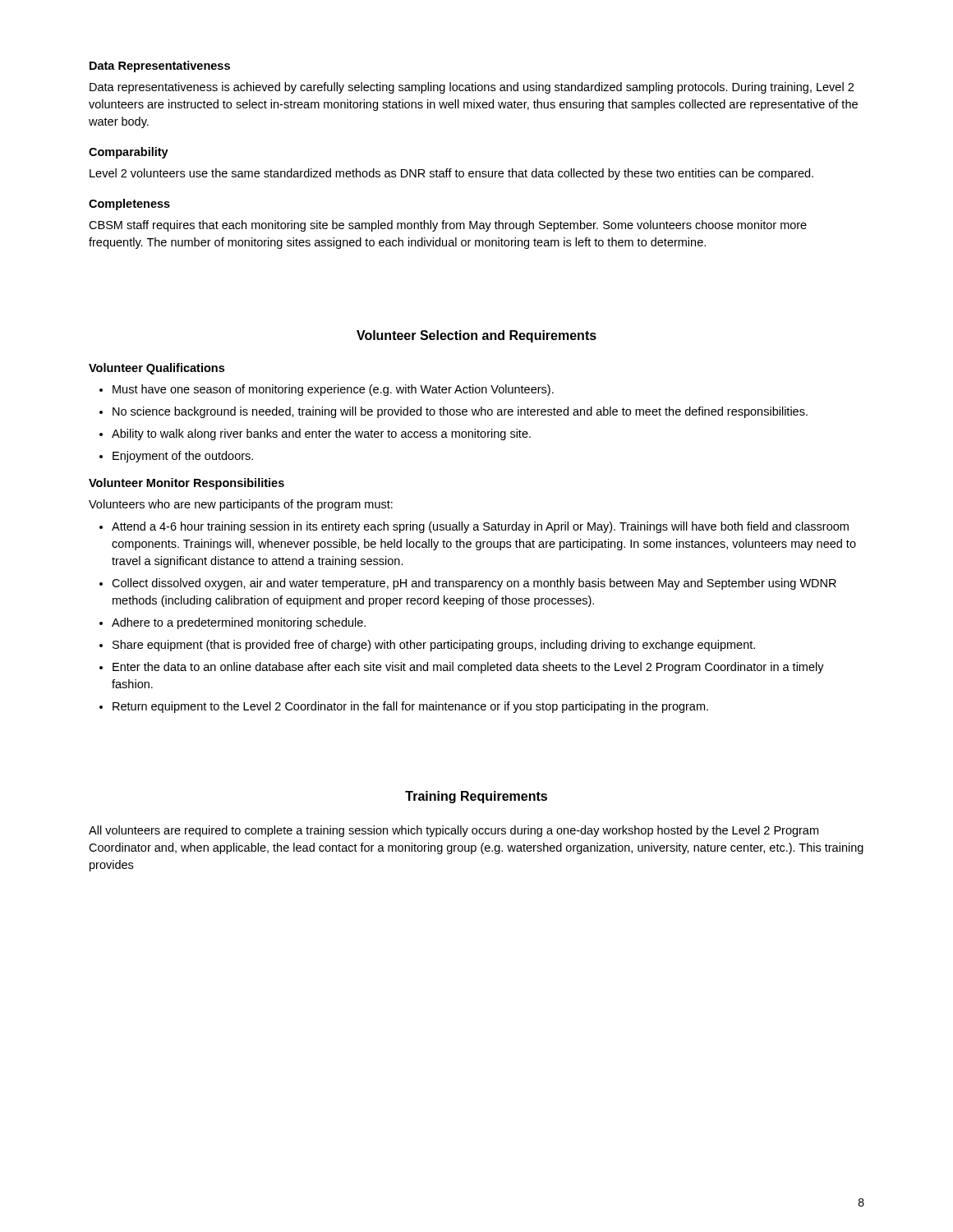953x1232 pixels.
Task: Find the text block starting "Volunteers who are new participants of the program"
Action: pos(241,504)
